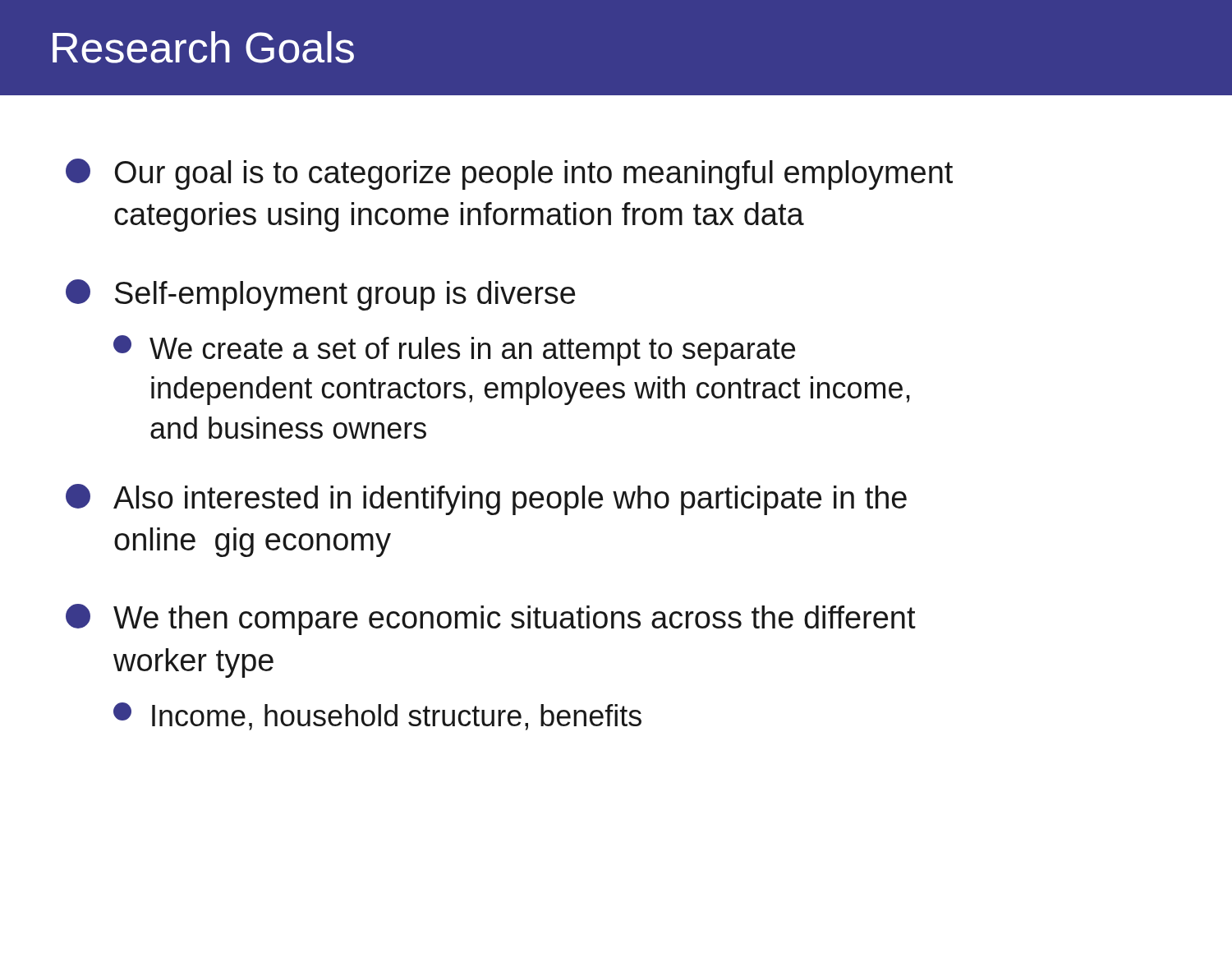Locate the text block starting "We then compare economic"
The height and width of the screenshot is (953, 1232).
point(491,619)
